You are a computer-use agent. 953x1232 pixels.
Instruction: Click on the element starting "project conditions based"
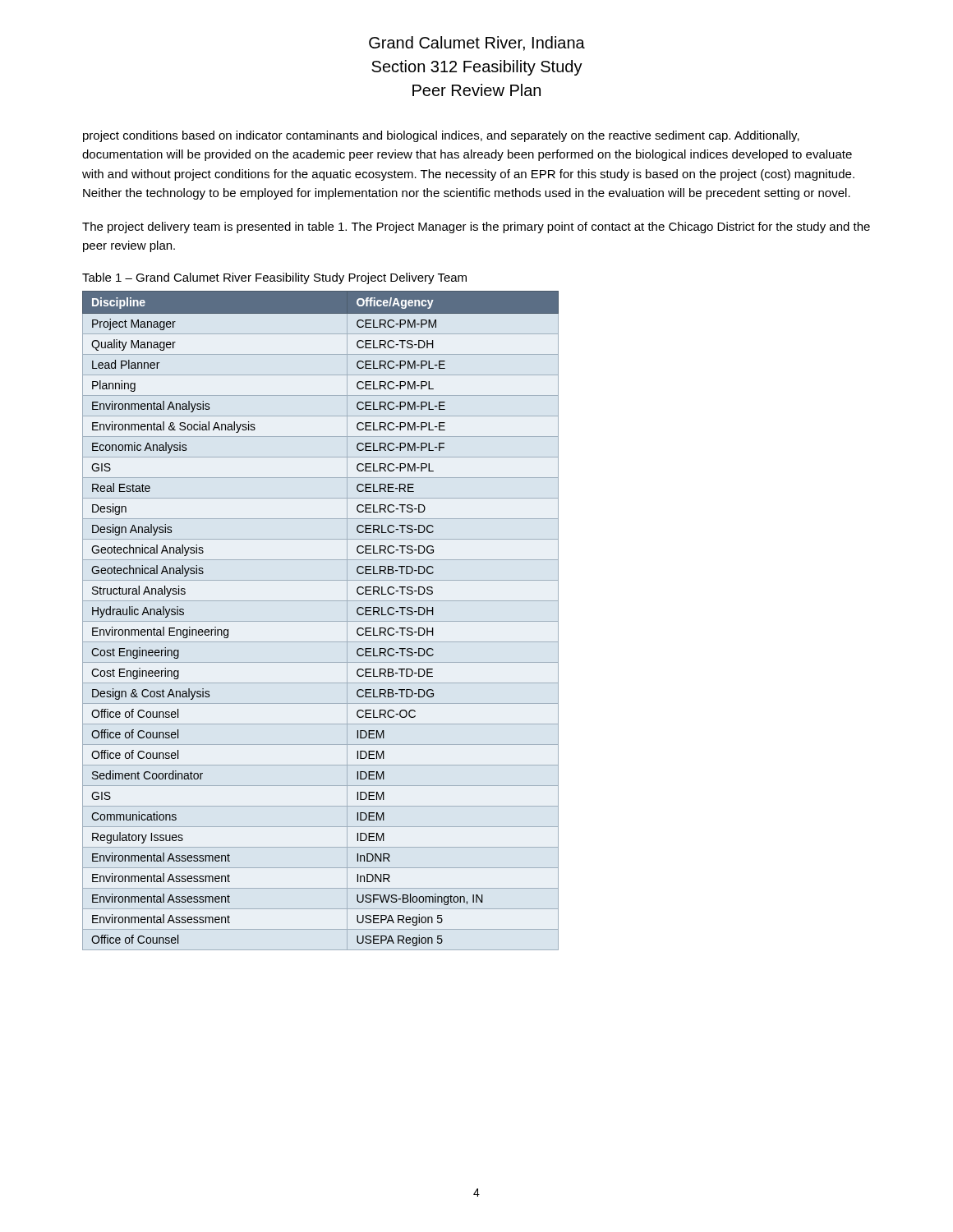pos(469,164)
